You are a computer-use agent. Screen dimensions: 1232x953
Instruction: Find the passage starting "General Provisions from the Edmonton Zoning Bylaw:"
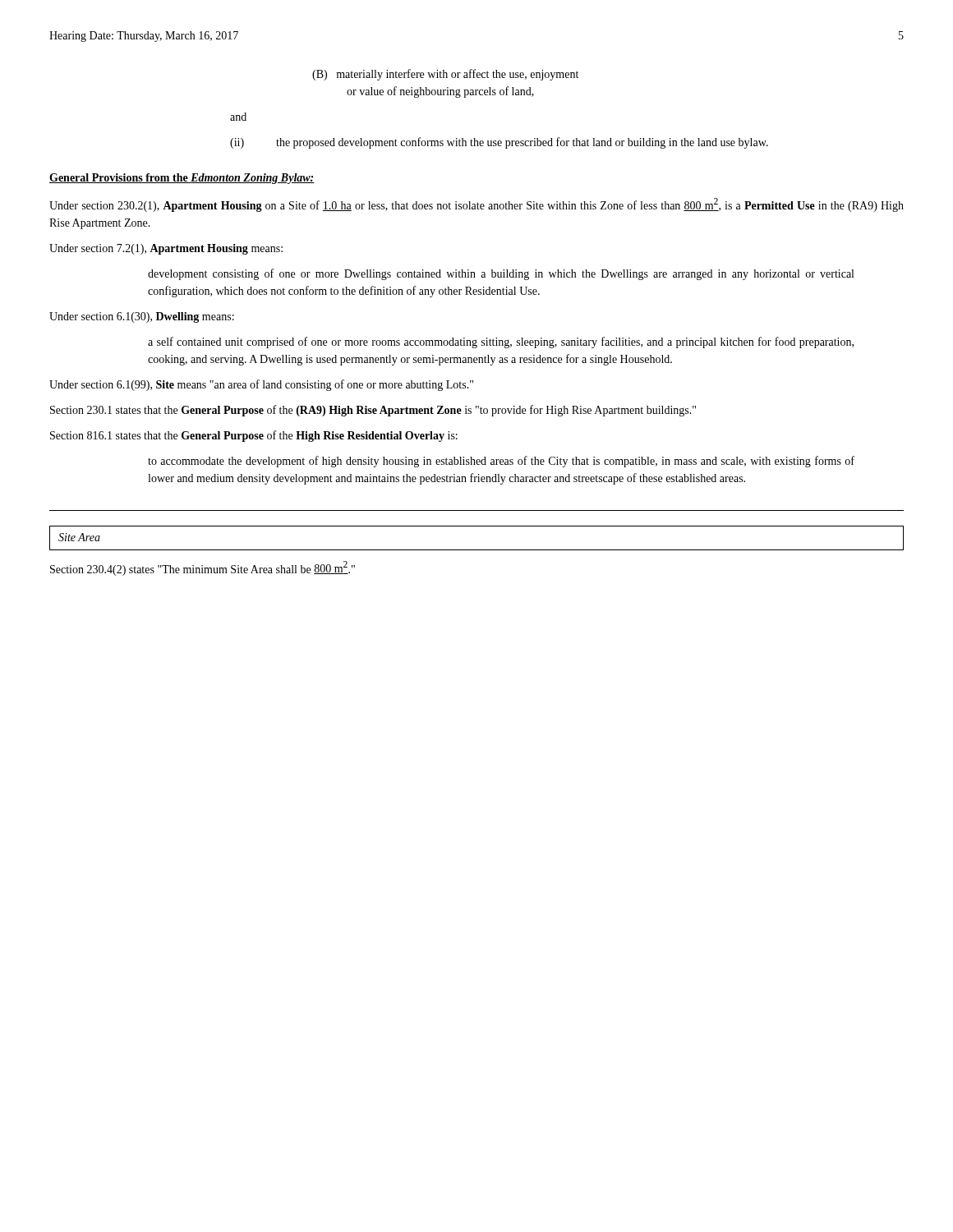pos(182,178)
